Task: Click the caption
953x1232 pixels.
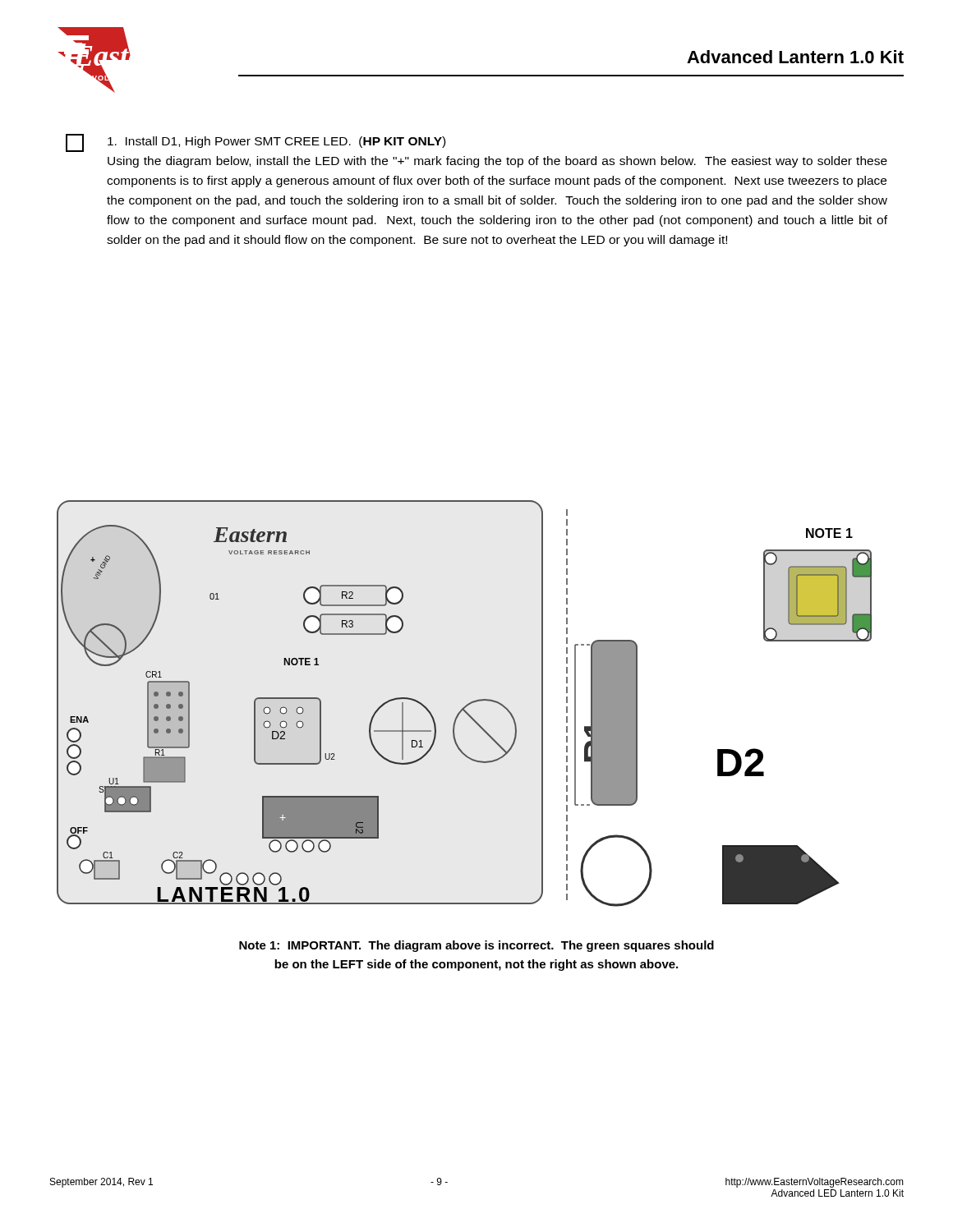Action: (x=476, y=954)
